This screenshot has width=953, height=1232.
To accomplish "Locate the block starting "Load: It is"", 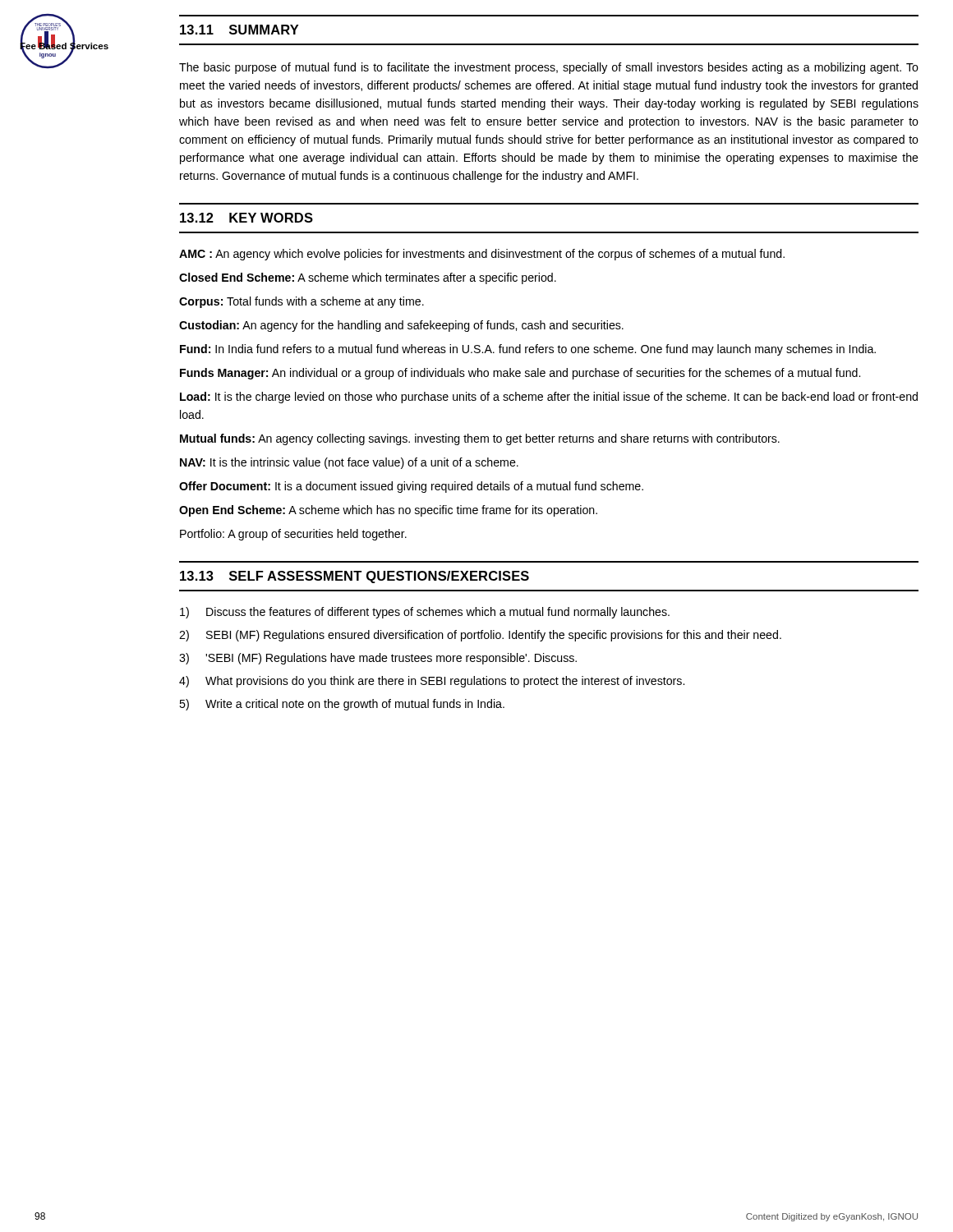I will (x=549, y=406).
